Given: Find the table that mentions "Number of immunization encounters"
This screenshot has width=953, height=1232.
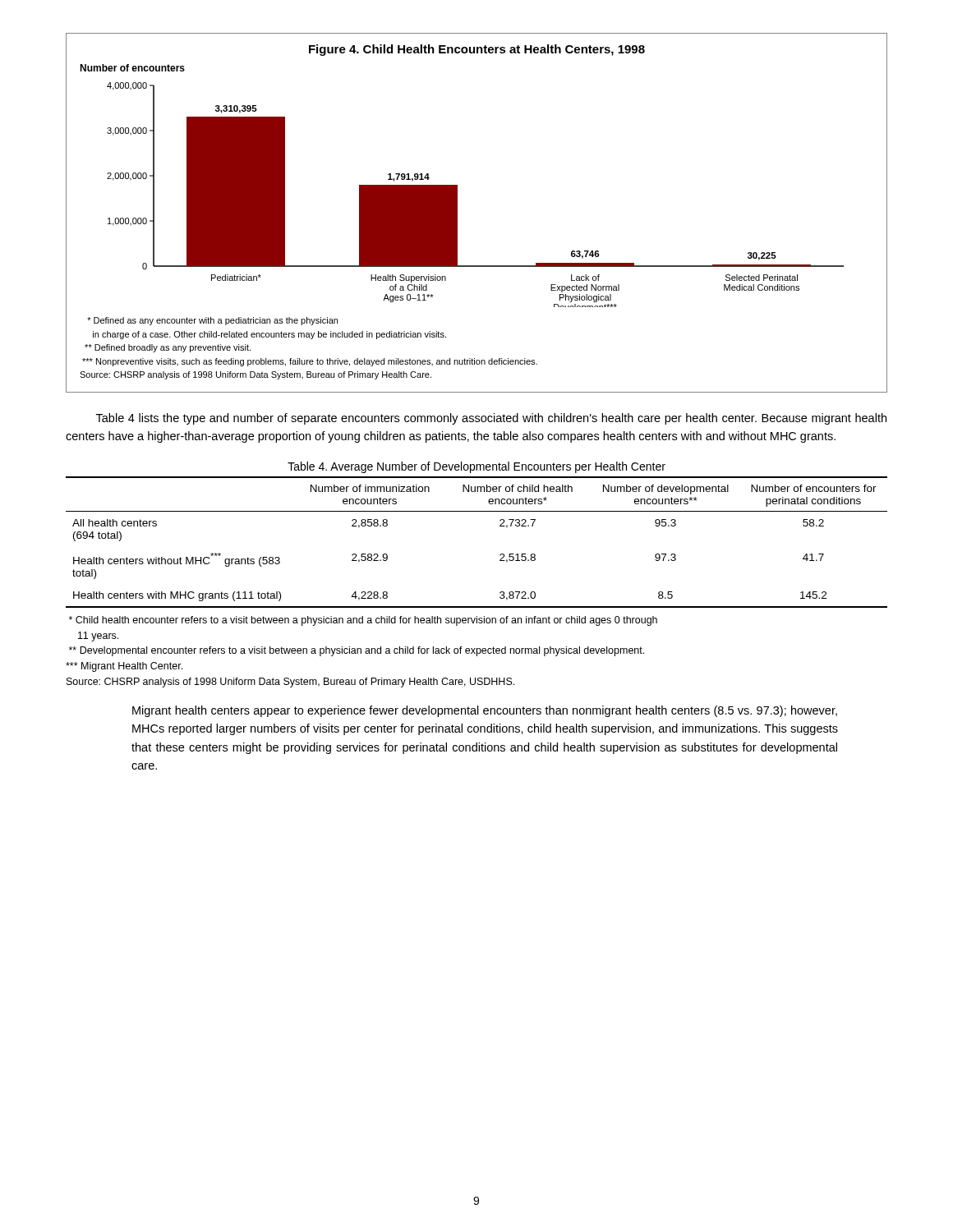Looking at the screenshot, I should click(476, 542).
